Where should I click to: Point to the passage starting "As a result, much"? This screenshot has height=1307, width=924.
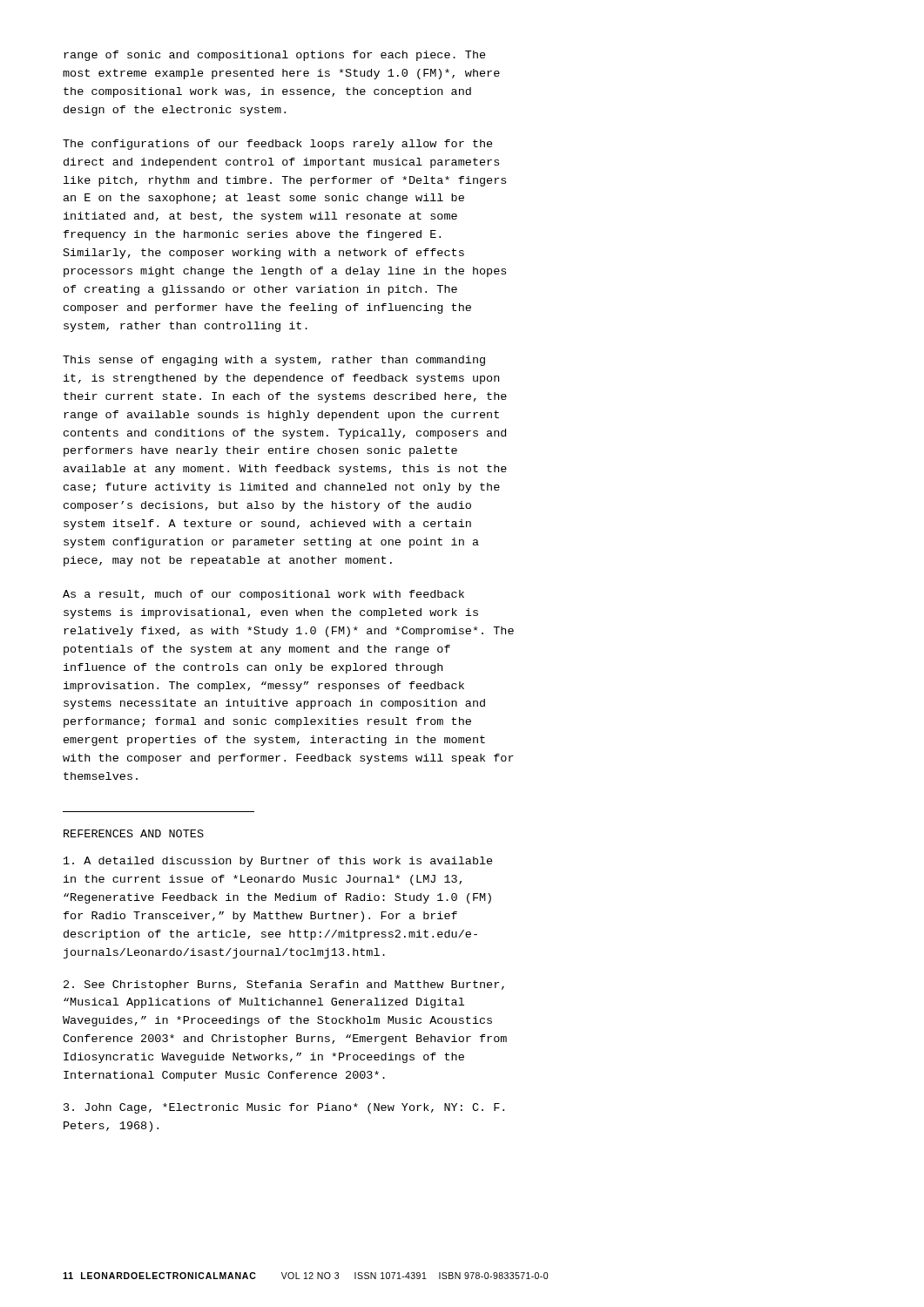pos(288,686)
